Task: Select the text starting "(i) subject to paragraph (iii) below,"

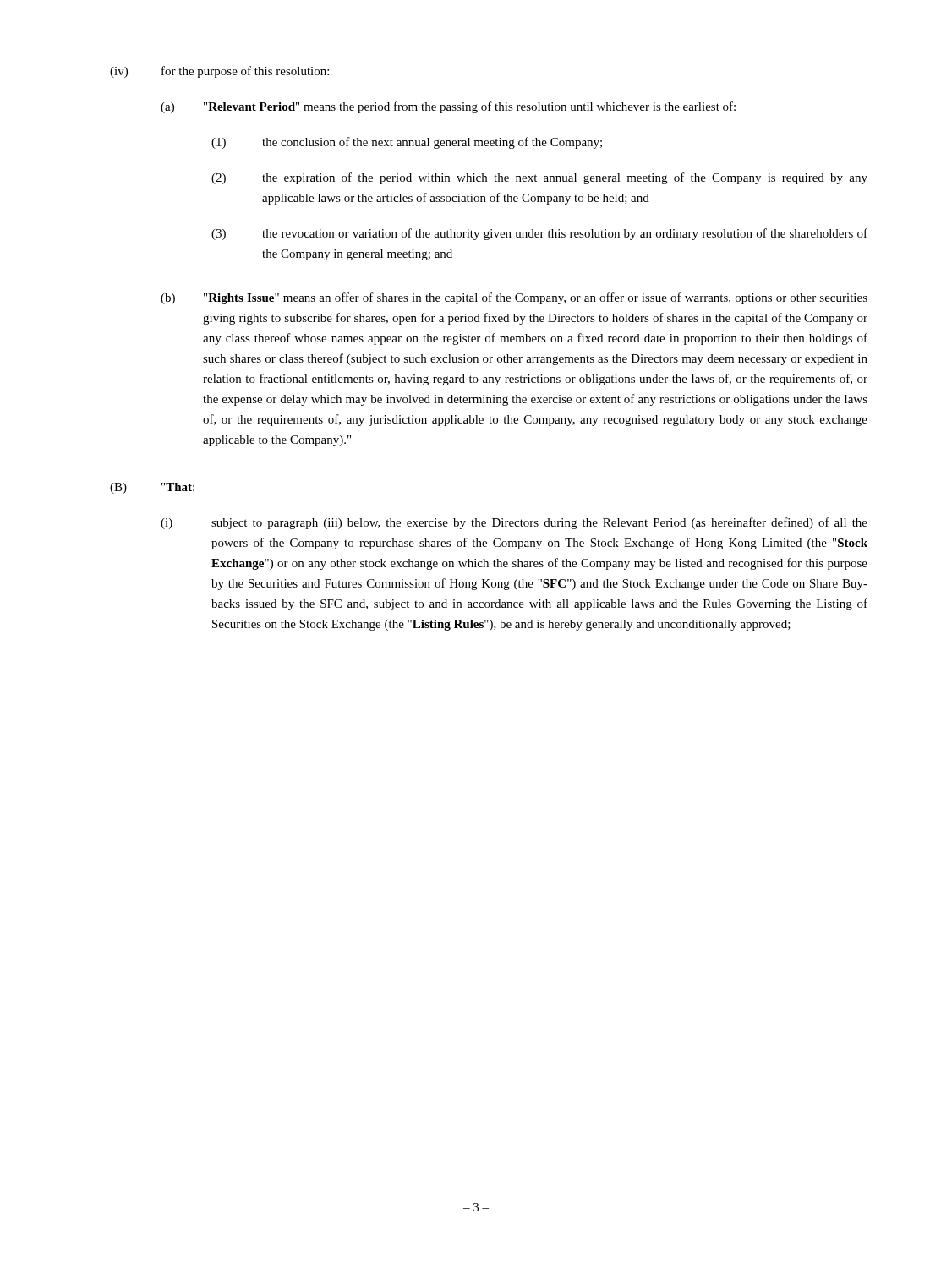Action: (x=514, y=573)
